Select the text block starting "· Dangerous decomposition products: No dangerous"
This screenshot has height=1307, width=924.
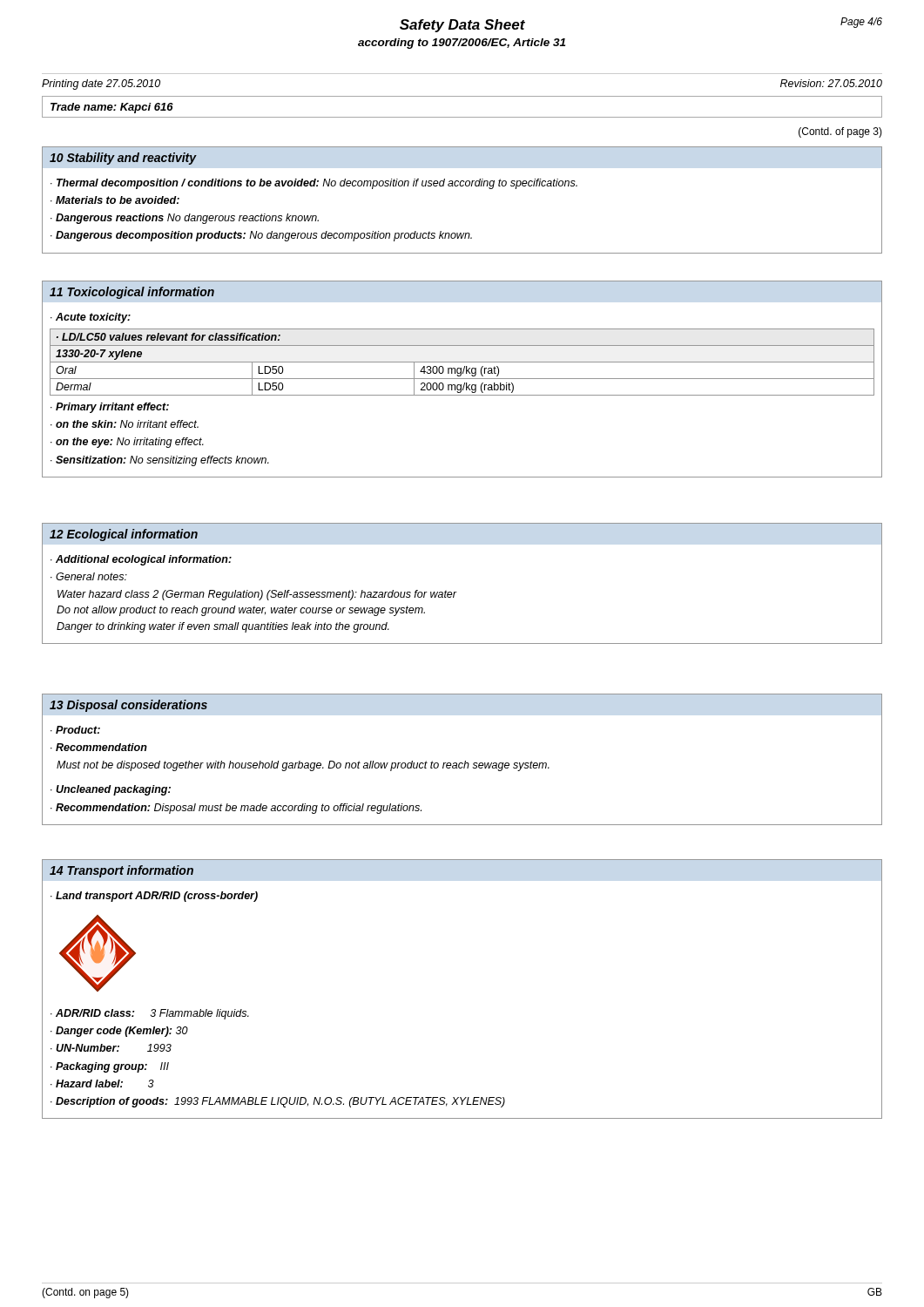coord(261,236)
